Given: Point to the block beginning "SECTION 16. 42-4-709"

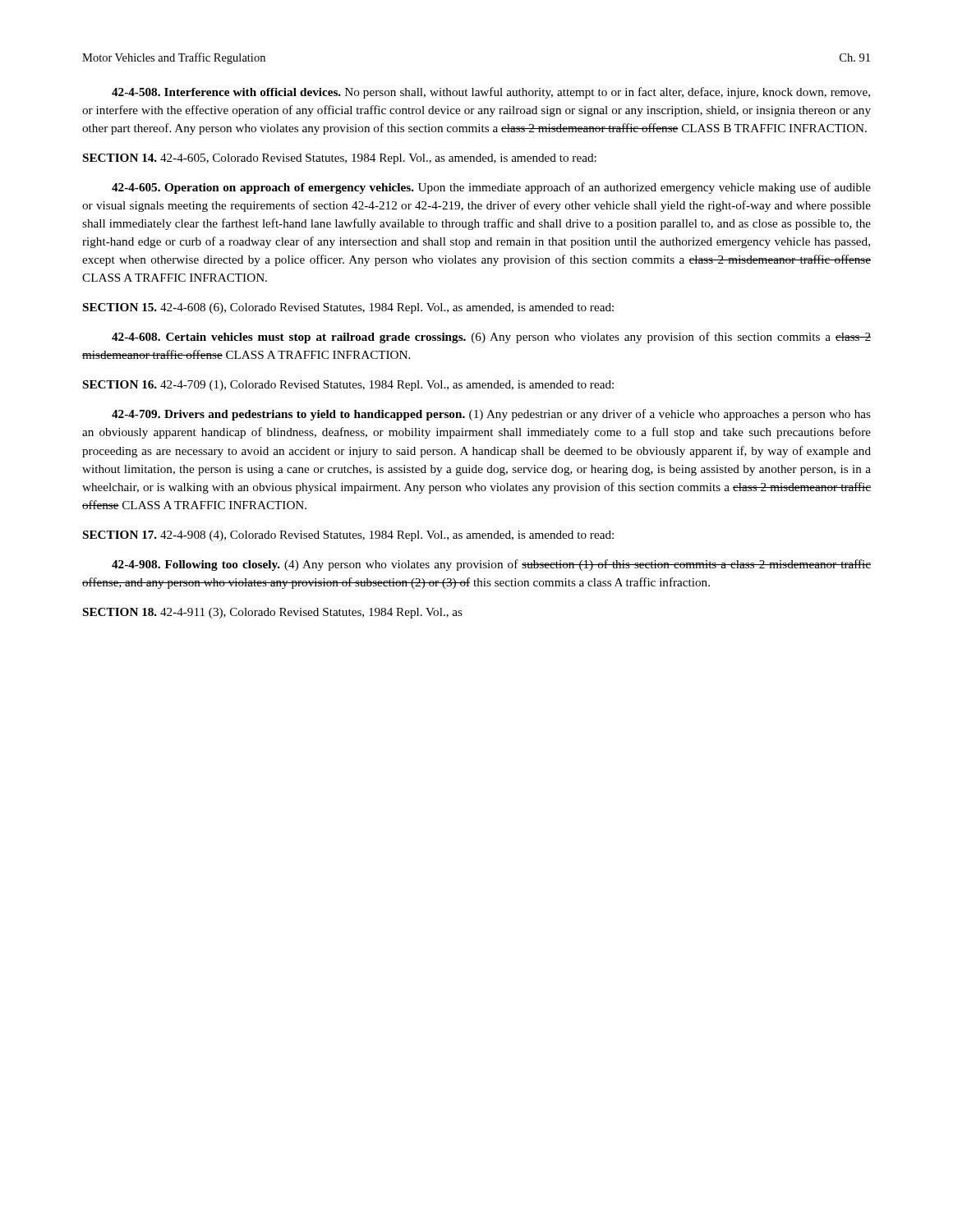Looking at the screenshot, I should (476, 385).
